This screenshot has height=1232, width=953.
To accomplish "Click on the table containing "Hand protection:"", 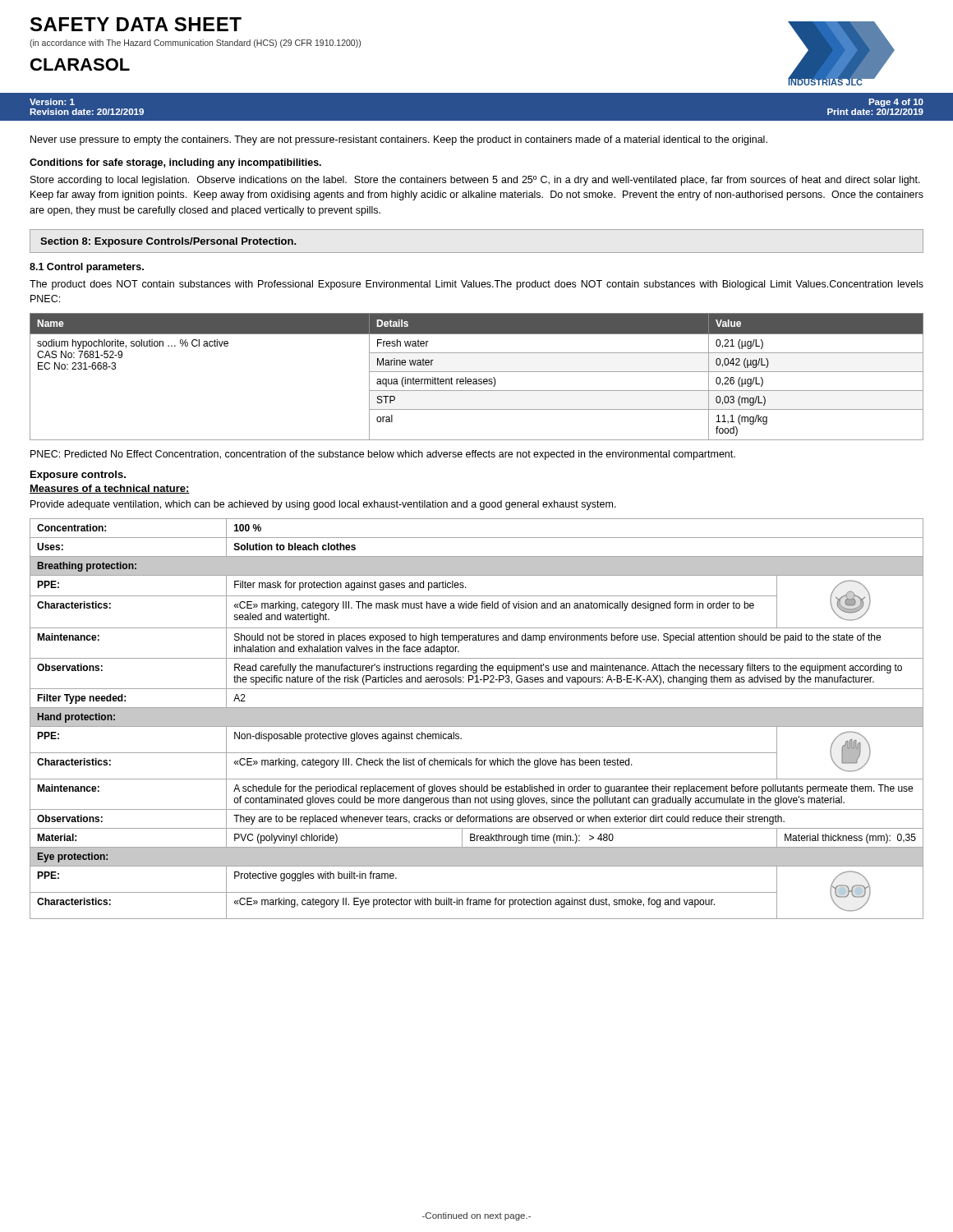I will coord(476,719).
